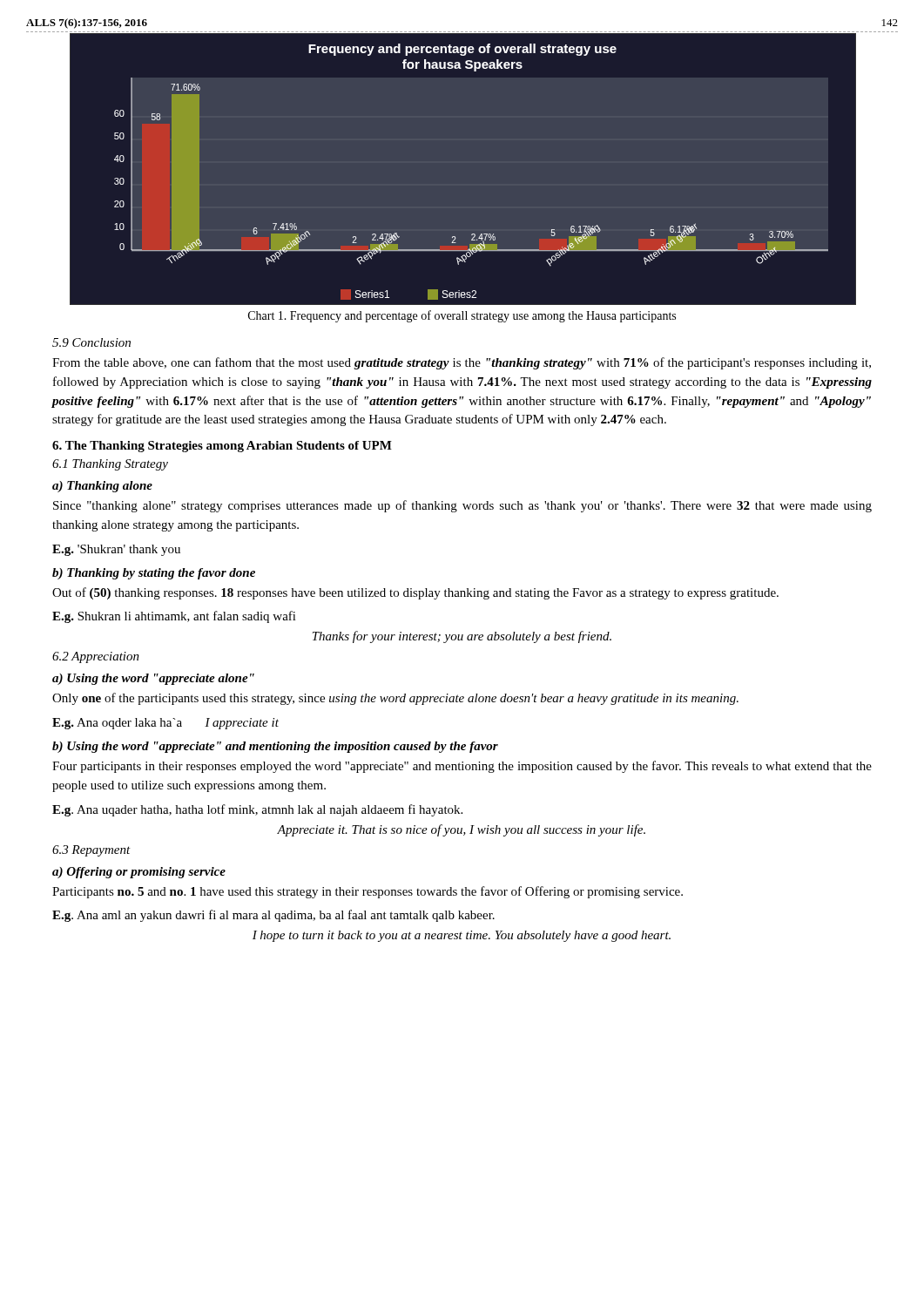Locate the element starting "6.2 Appreciation"

coord(96,656)
